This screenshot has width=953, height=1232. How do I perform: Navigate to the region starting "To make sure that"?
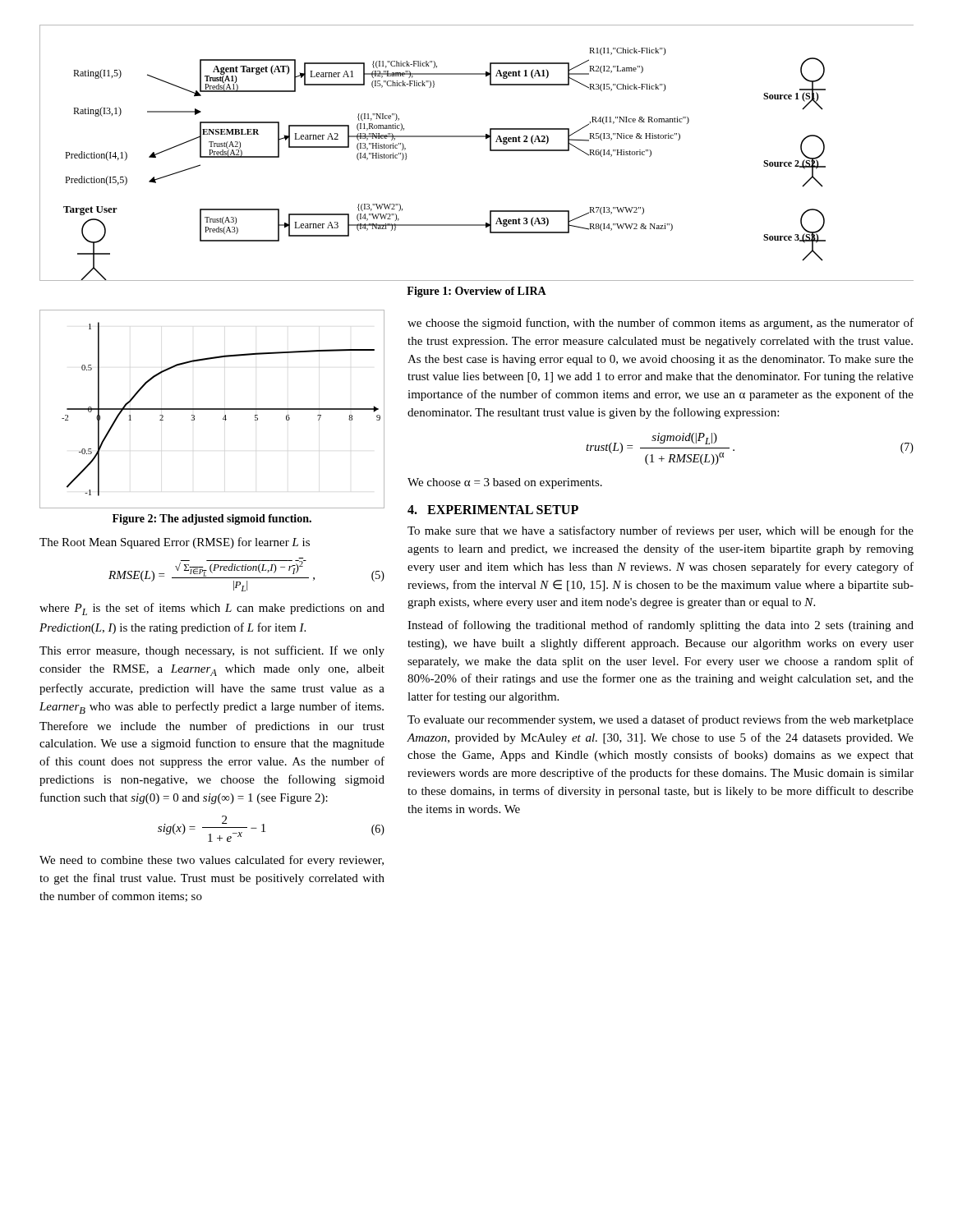661,670
